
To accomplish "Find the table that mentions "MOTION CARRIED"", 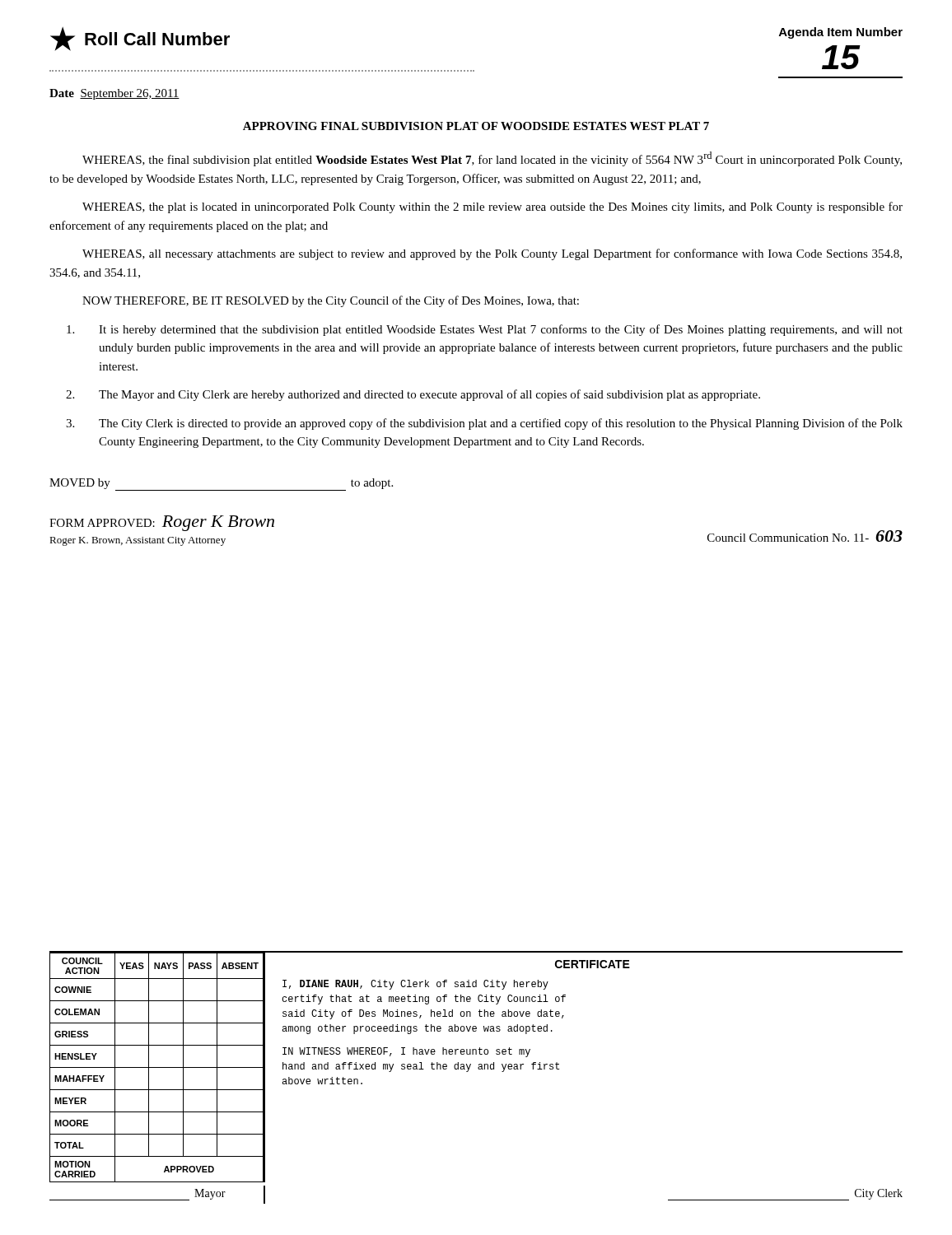I will click(157, 1067).
